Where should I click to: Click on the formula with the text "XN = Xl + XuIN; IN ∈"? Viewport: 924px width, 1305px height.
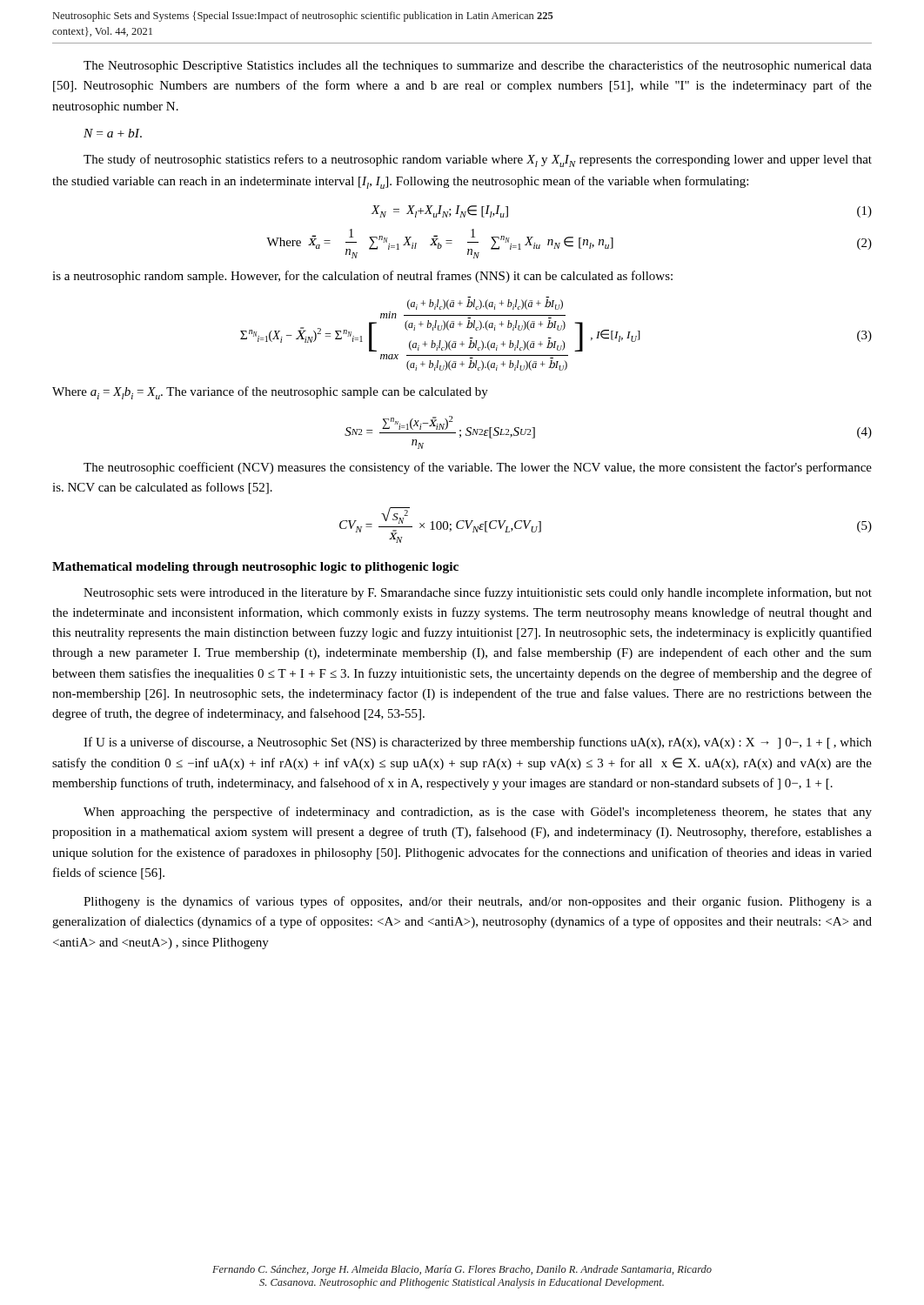[462, 211]
